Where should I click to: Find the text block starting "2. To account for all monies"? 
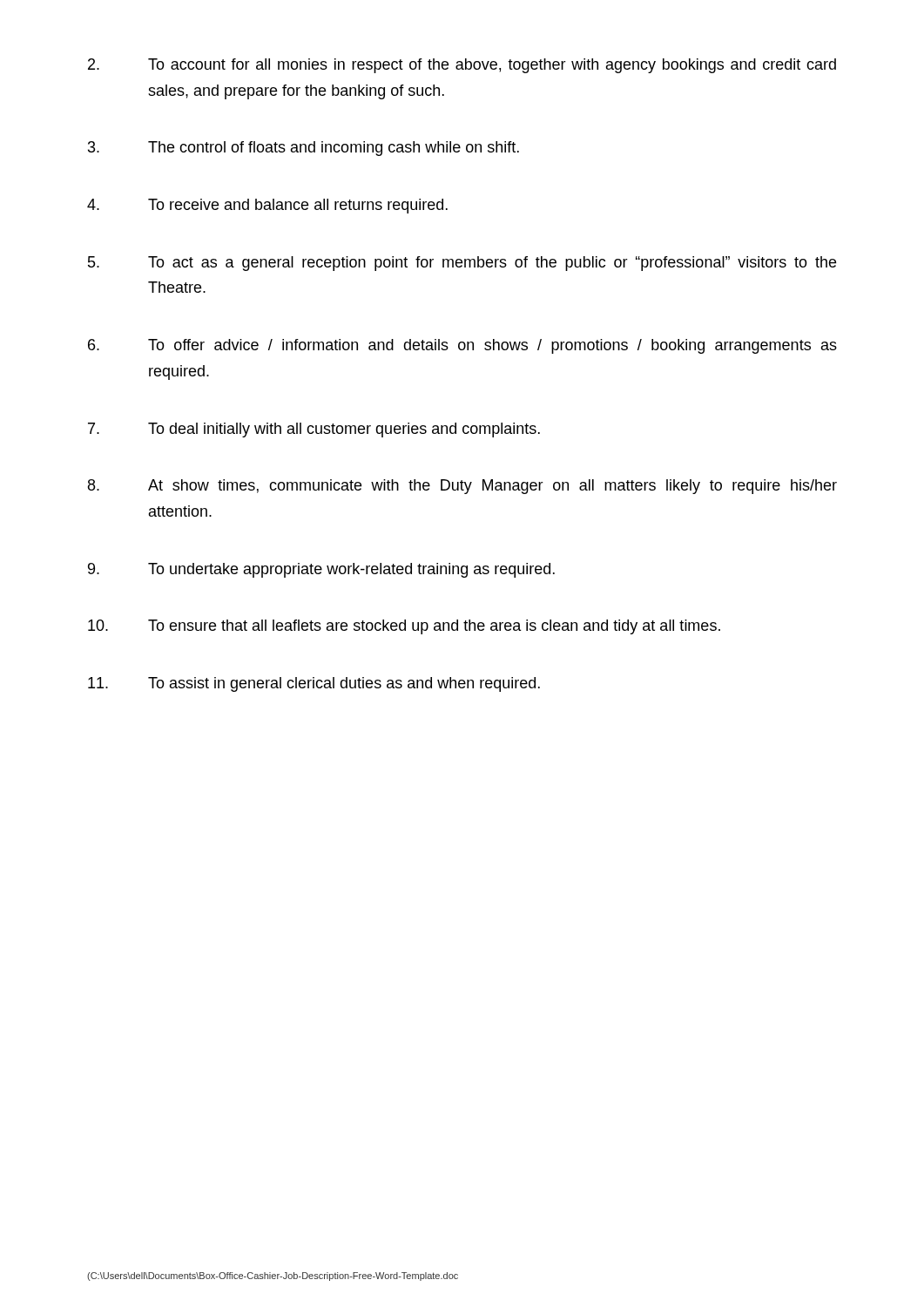(x=462, y=78)
